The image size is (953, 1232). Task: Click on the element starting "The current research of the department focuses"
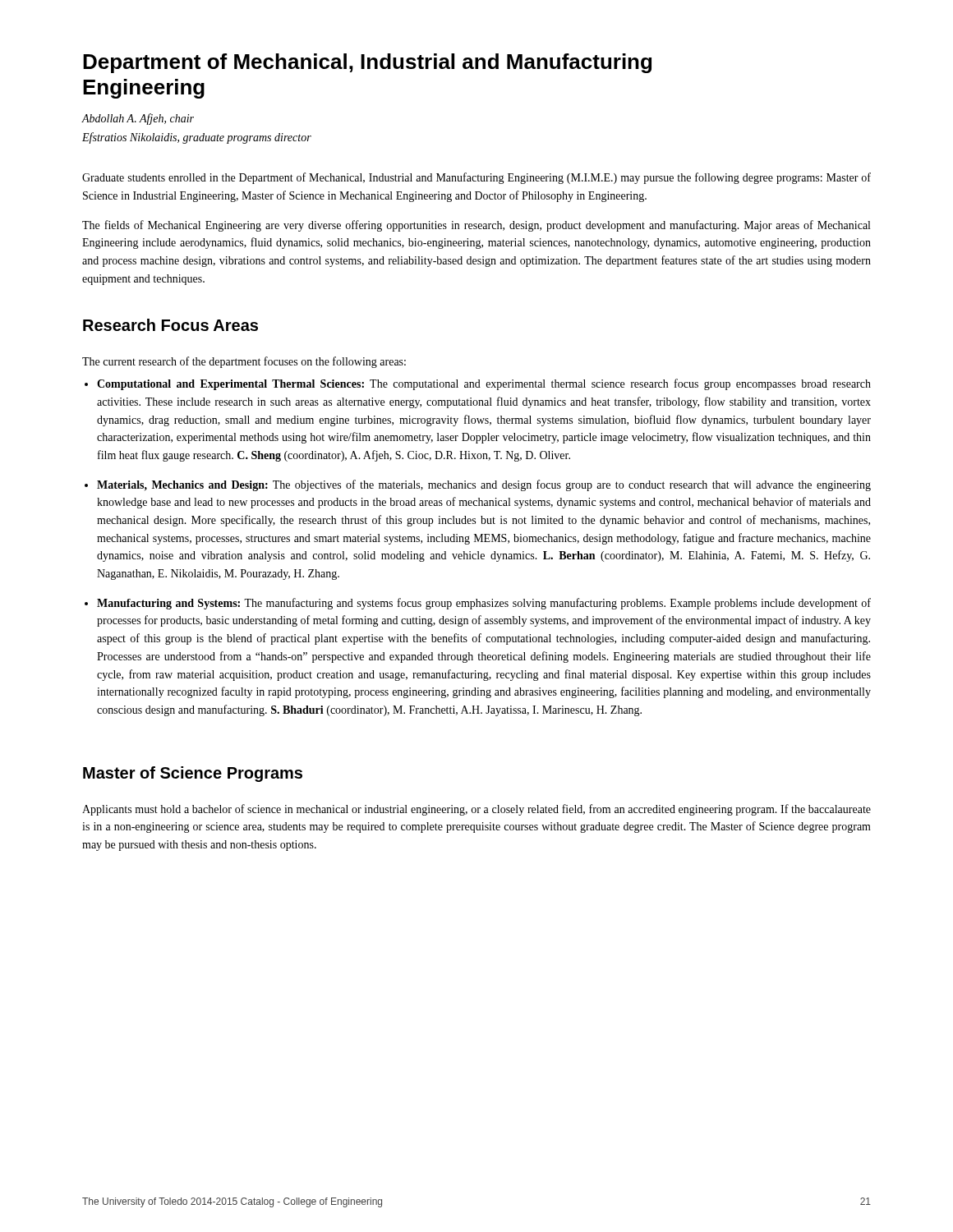click(244, 362)
